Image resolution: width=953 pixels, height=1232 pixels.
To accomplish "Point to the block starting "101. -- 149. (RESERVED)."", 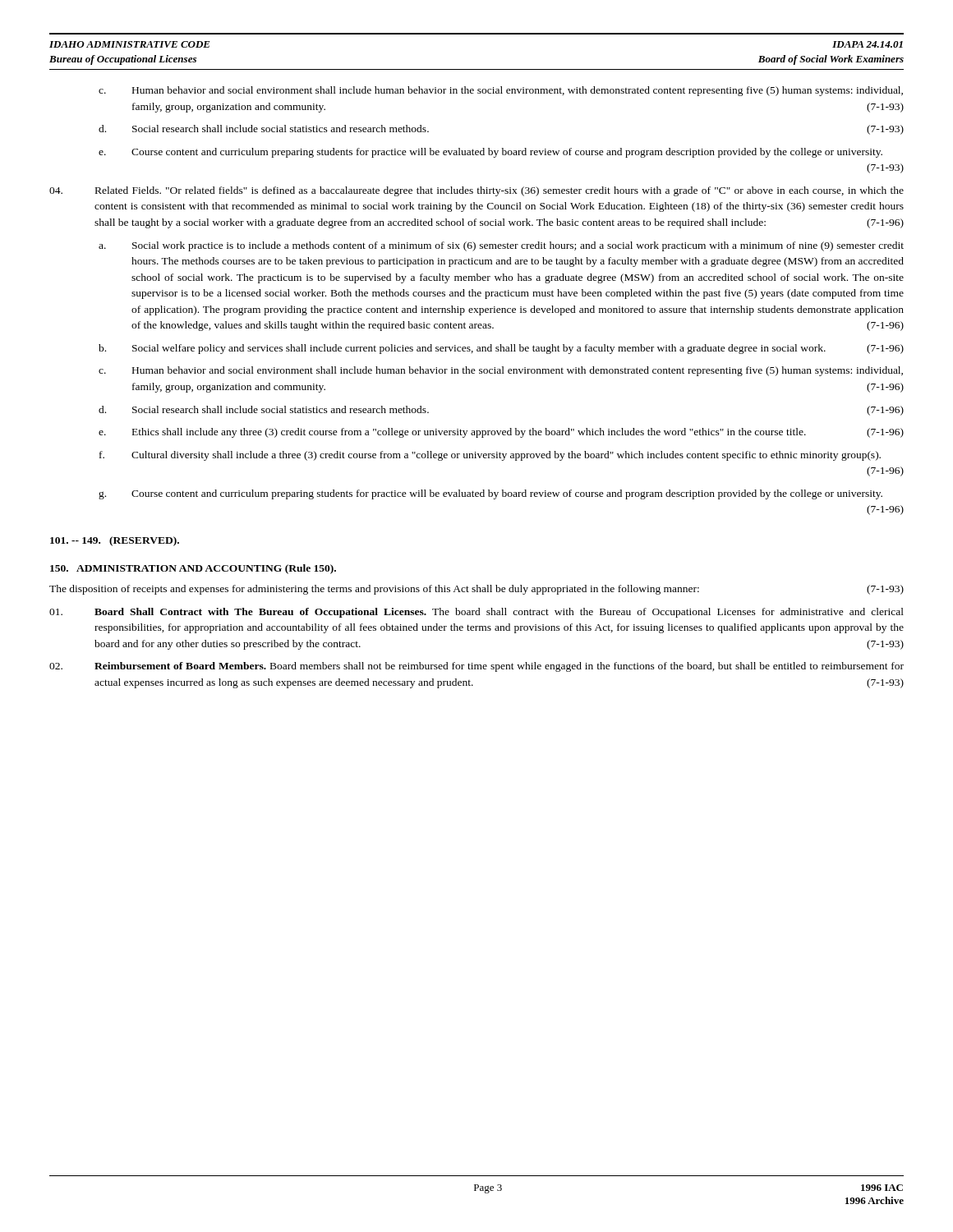I will pos(114,540).
